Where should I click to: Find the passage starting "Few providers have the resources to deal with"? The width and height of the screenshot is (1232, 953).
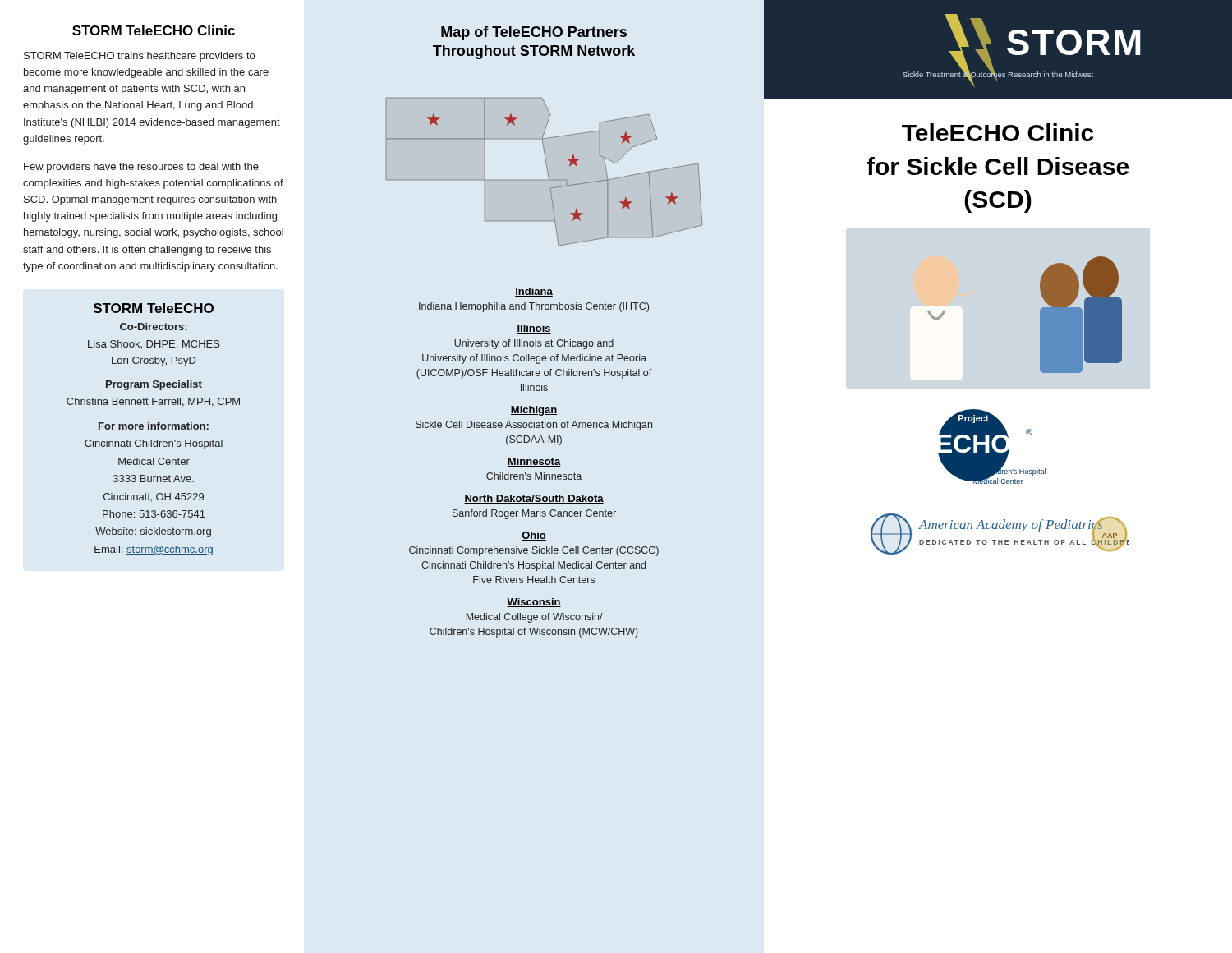coord(154,216)
